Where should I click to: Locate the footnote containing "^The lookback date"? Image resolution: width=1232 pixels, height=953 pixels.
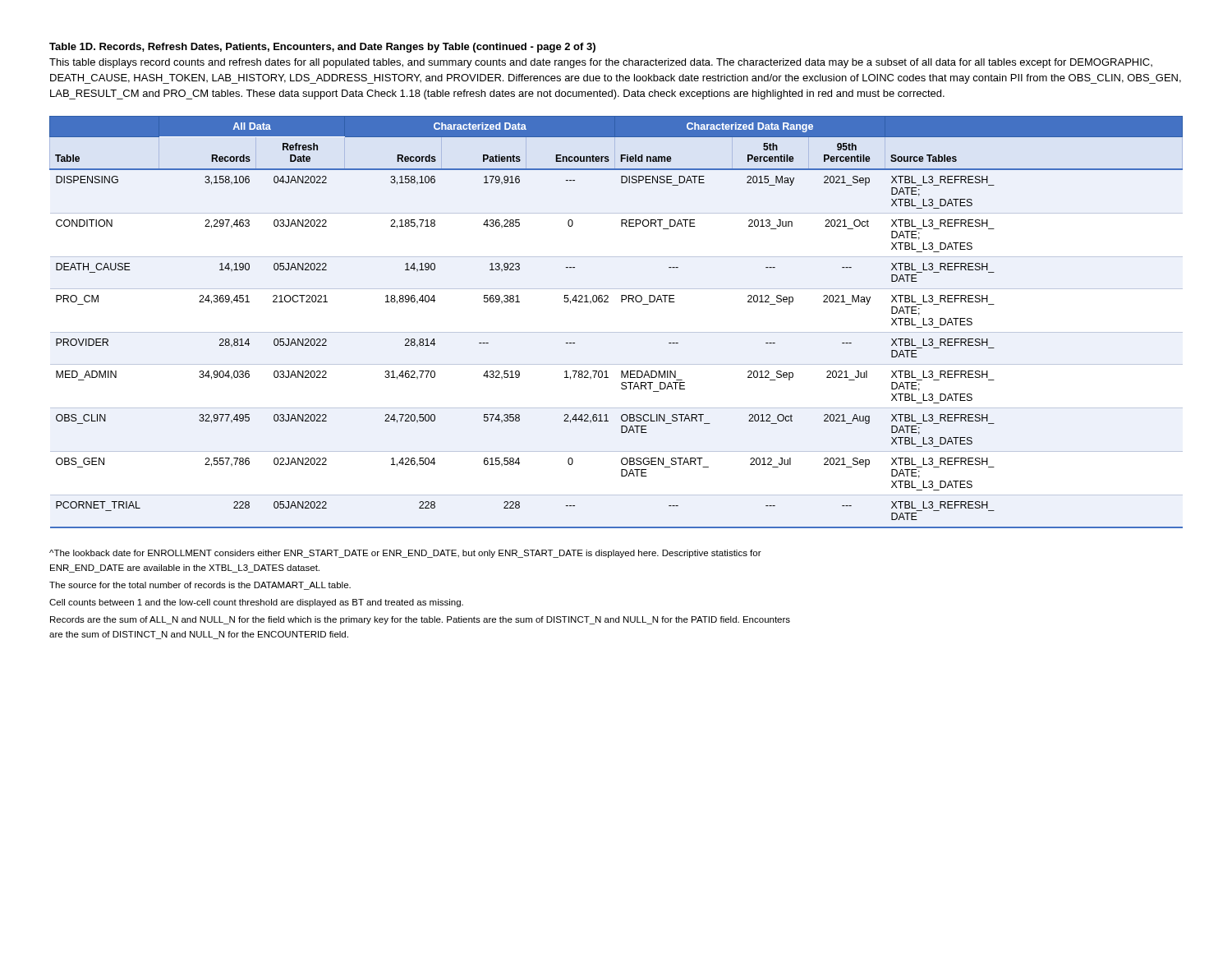(405, 554)
